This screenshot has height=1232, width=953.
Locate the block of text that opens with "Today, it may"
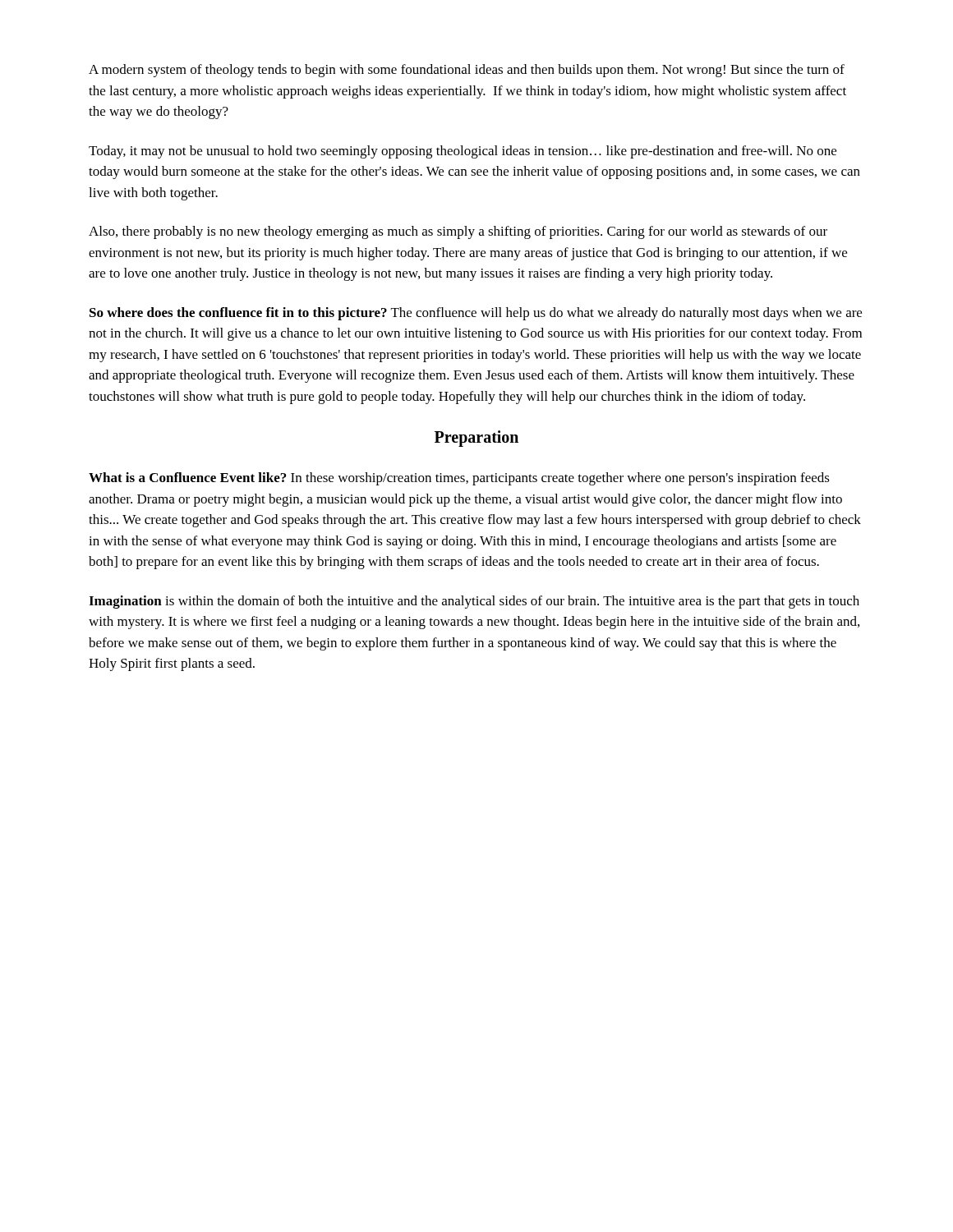pyautogui.click(x=474, y=171)
